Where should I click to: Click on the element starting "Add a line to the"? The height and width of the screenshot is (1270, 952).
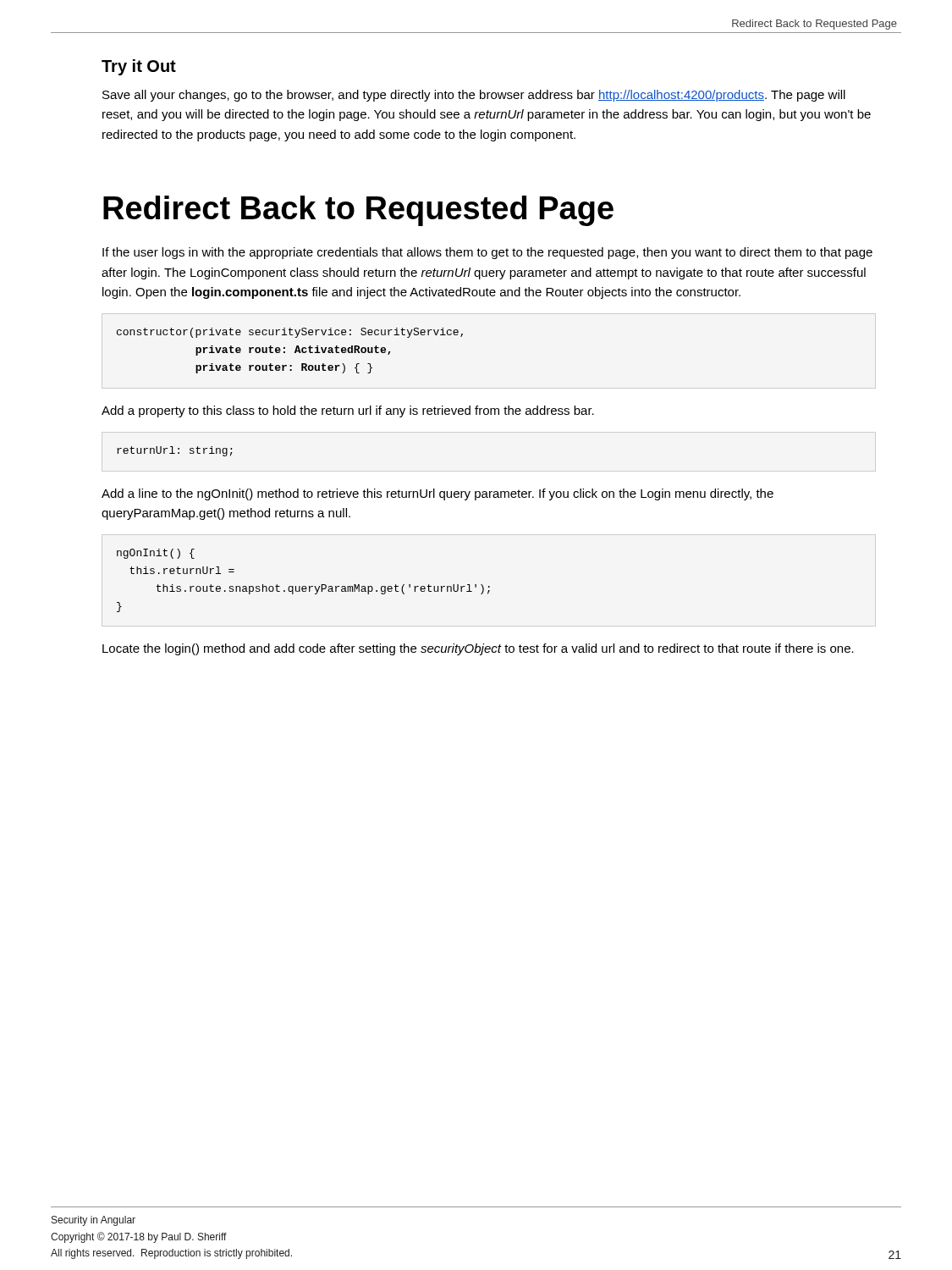tap(438, 503)
